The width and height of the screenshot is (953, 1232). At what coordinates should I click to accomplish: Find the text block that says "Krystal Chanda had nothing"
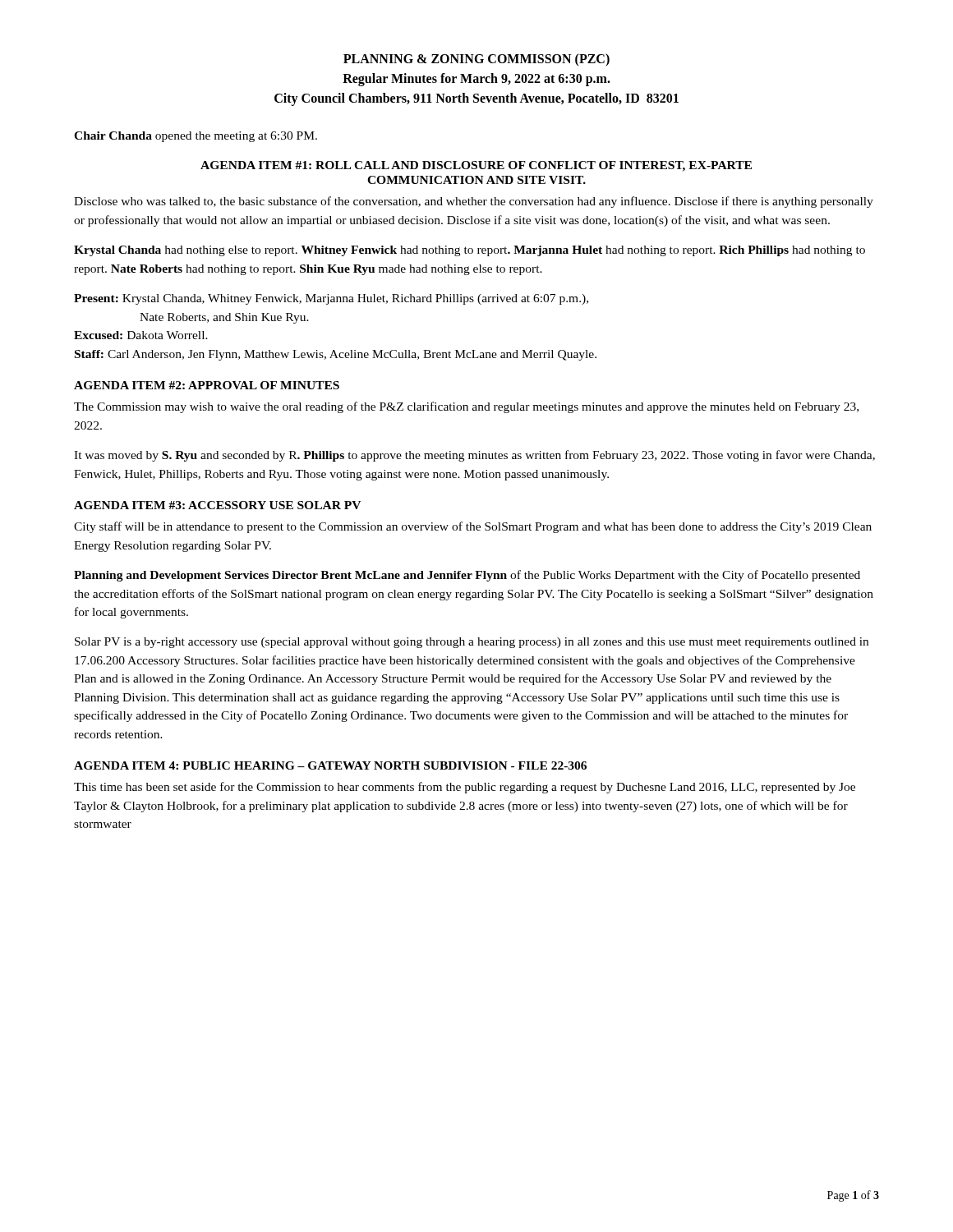coord(470,259)
